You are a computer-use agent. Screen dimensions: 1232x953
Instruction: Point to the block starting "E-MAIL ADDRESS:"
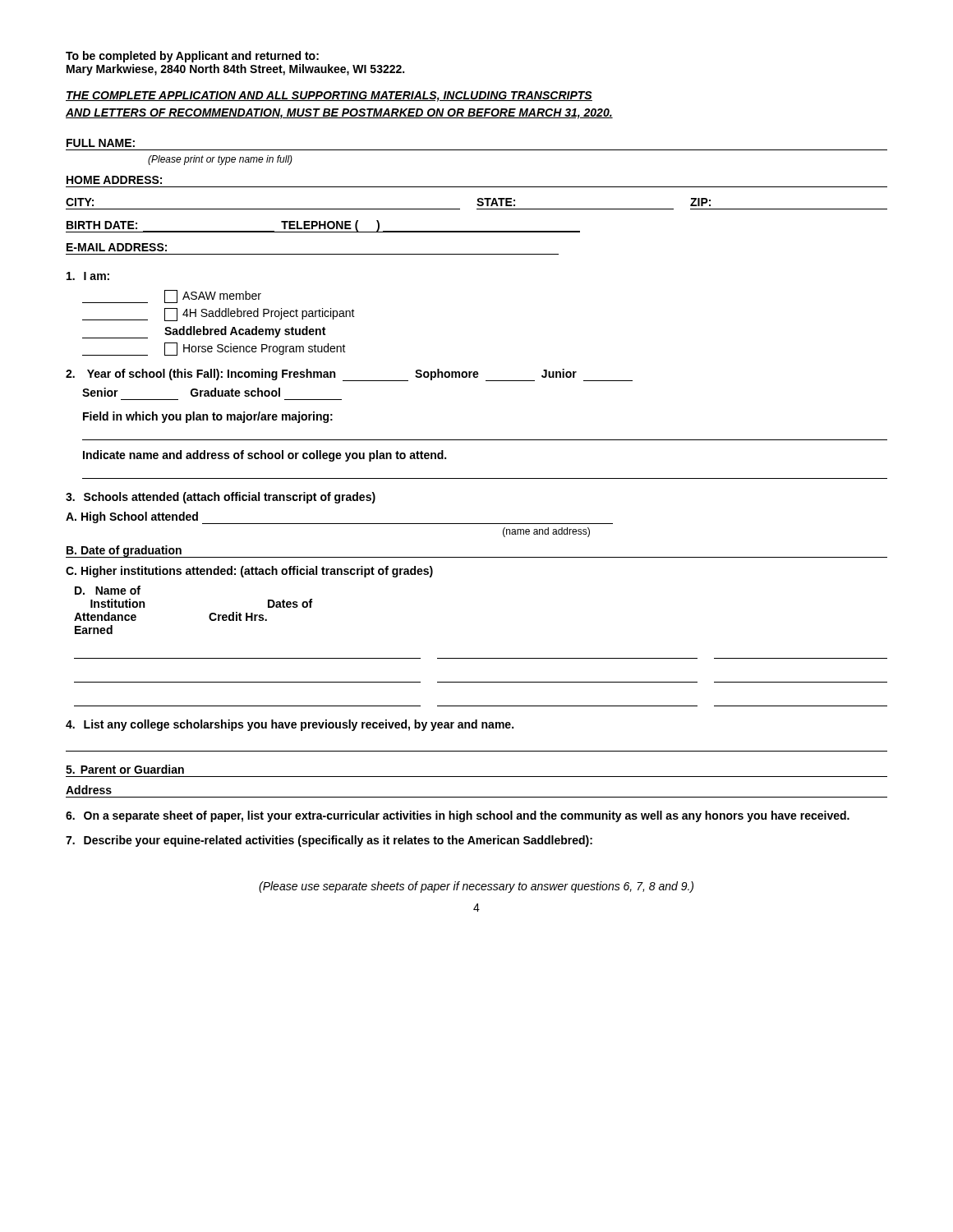pos(312,248)
